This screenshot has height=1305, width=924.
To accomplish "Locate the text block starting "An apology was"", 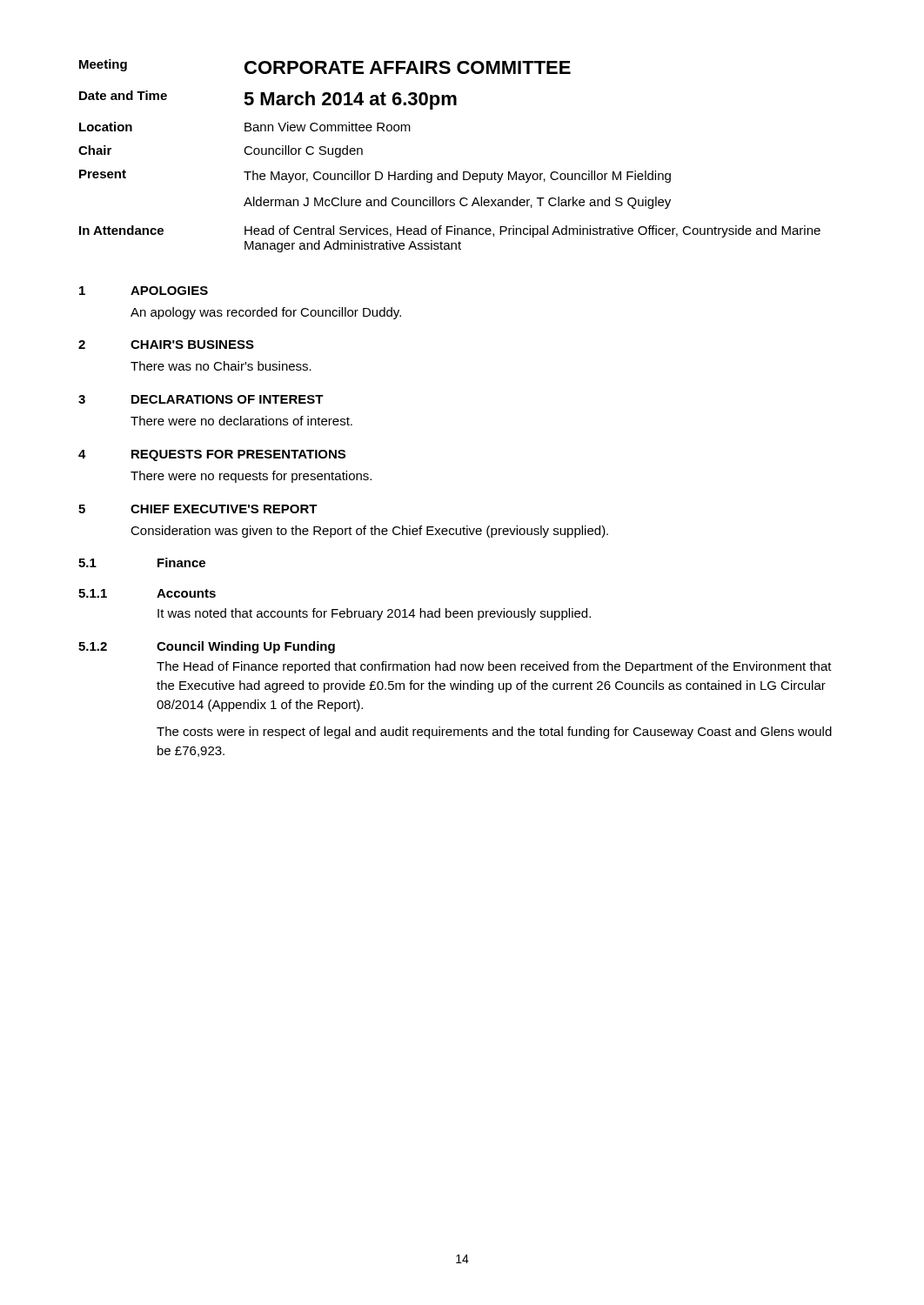I will 266,313.
